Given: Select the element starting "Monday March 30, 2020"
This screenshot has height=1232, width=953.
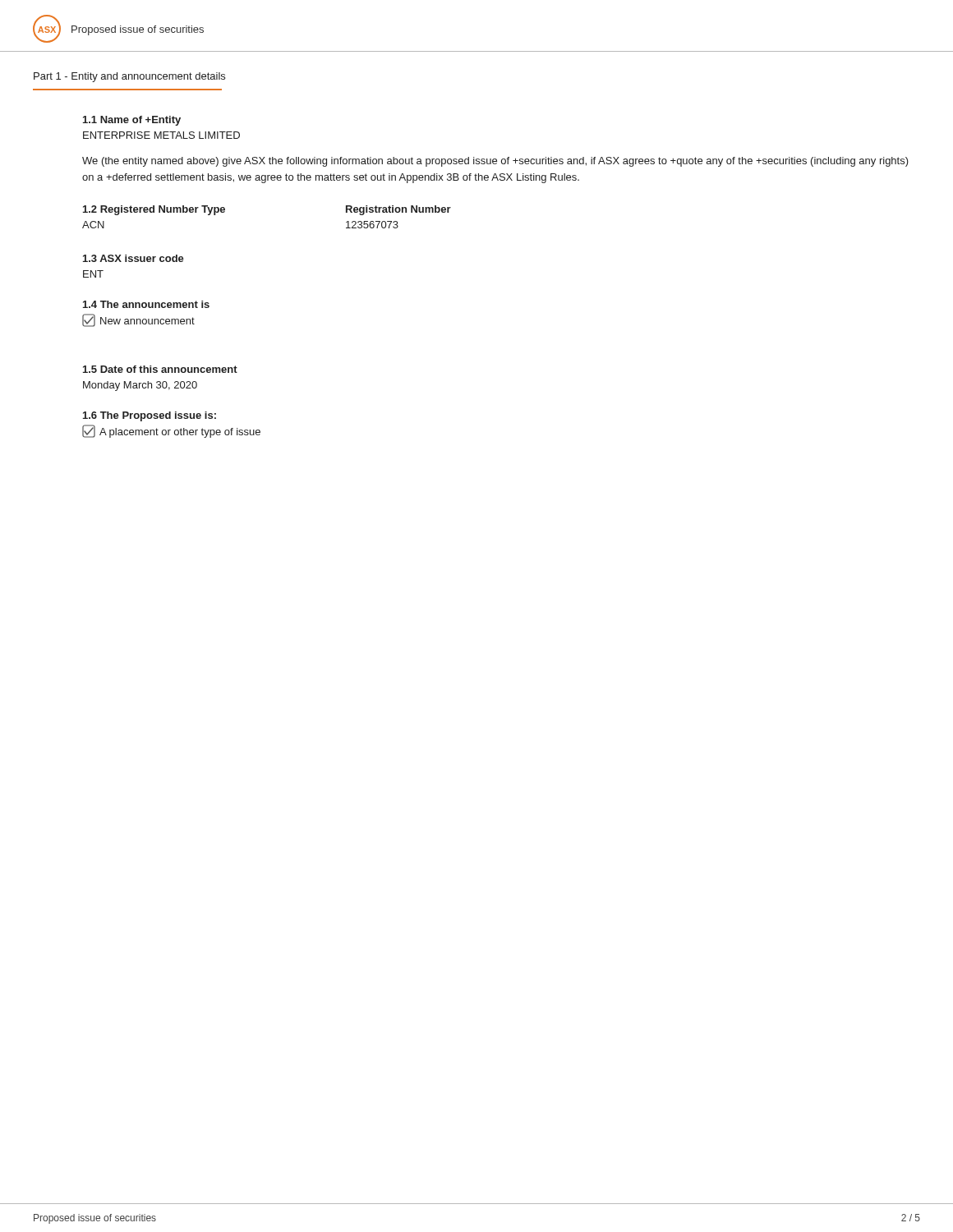Looking at the screenshot, I should click(x=140, y=385).
